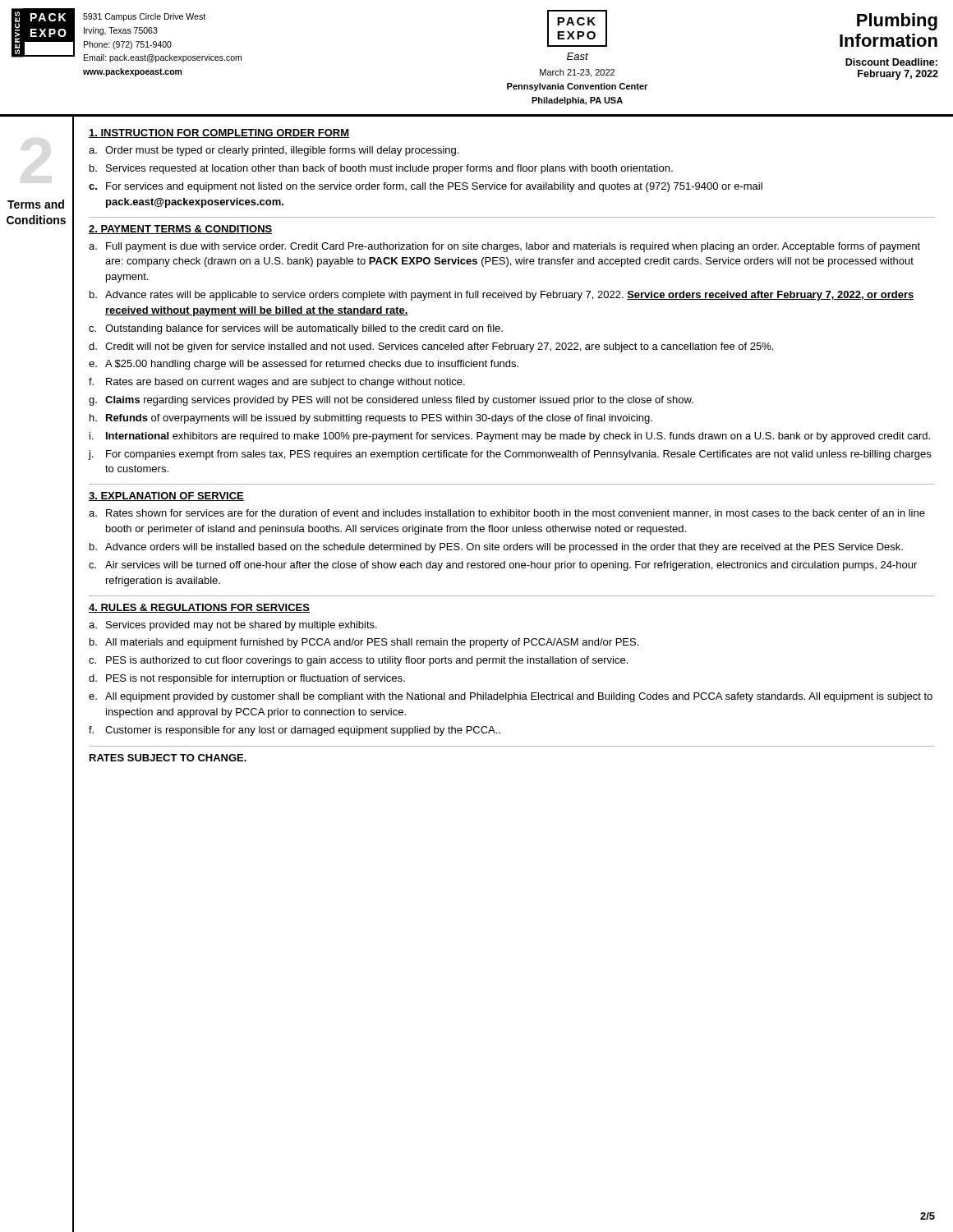This screenshot has height=1232, width=953.
Task: Click on the list item containing "h. Refunds of overpayments will be"
Action: tap(371, 418)
